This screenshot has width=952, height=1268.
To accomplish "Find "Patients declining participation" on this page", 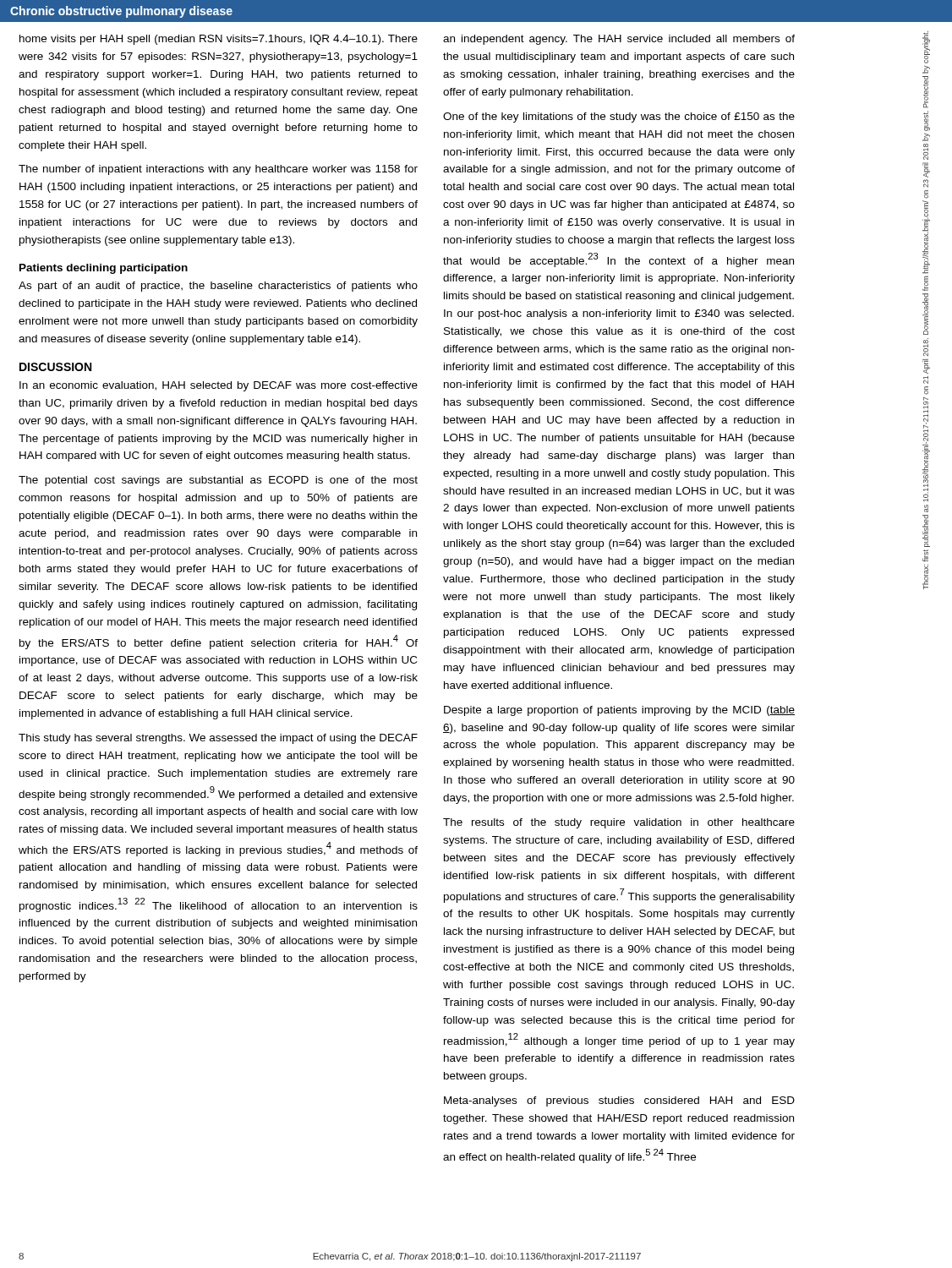I will click(103, 268).
